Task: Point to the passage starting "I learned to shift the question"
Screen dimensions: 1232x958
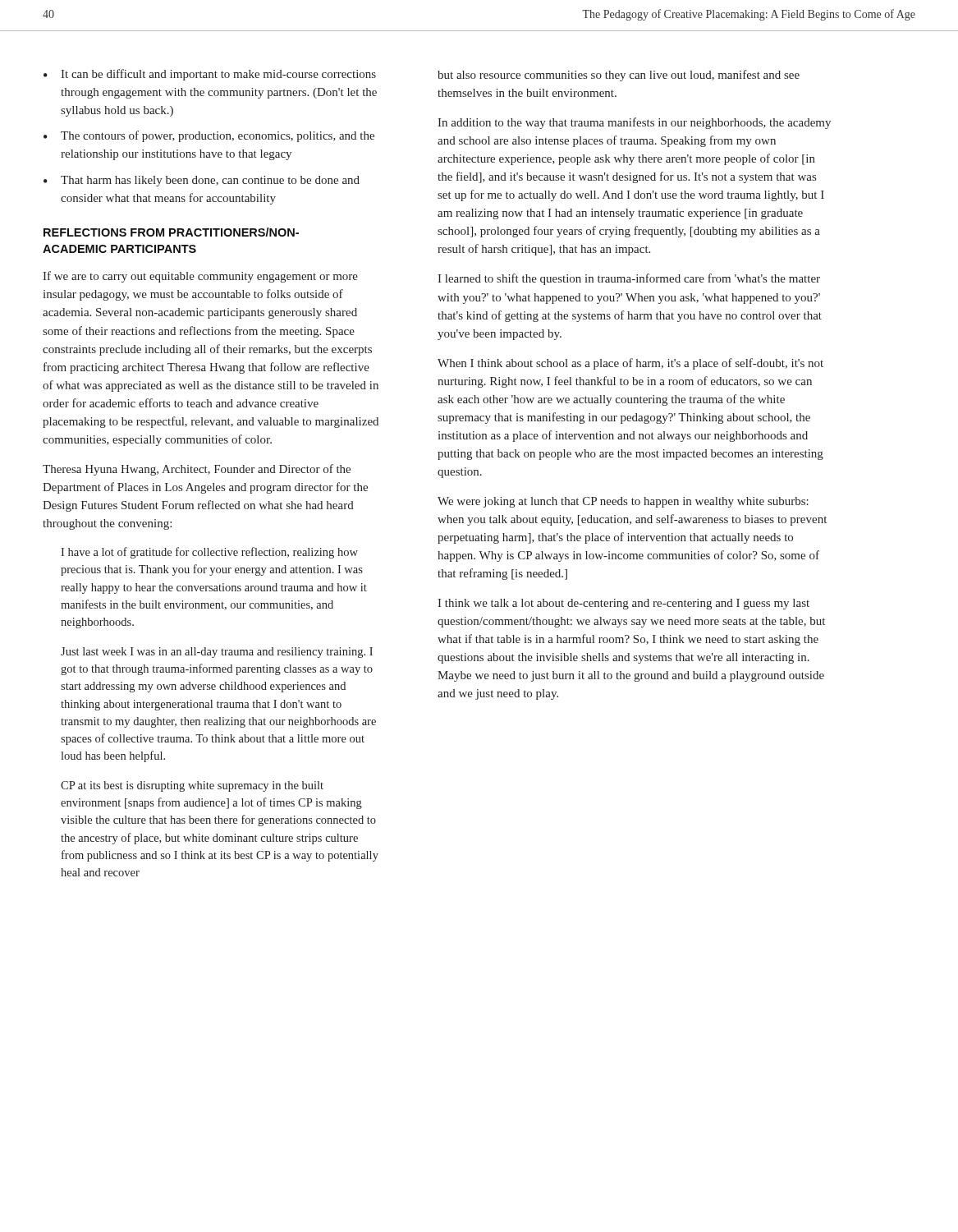Action: [630, 306]
